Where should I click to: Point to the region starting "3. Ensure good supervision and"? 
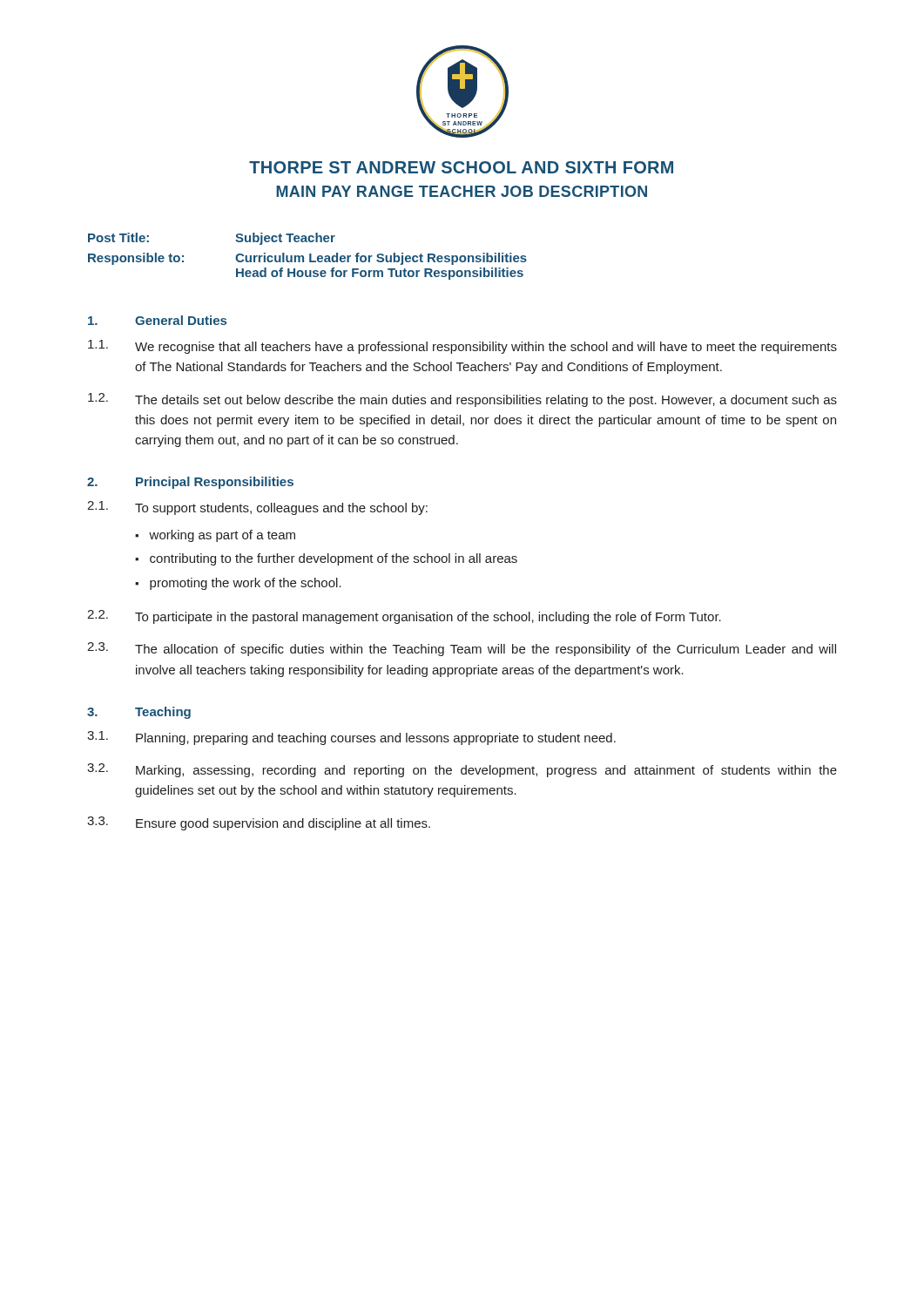259,823
